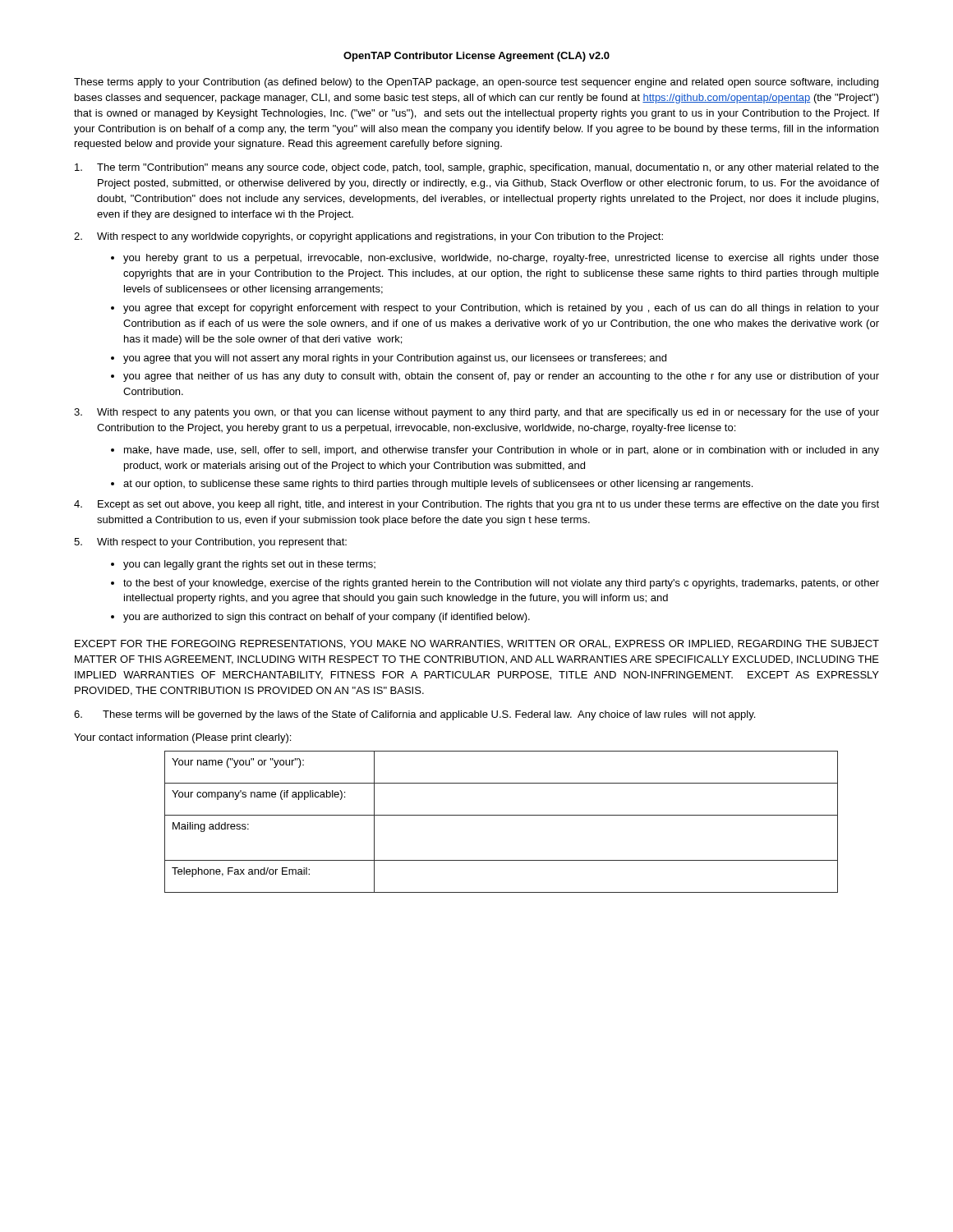953x1232 pixels.
Task: Locate the block of text that opens with "you can legally grant the"
Action: (x=249, y=565)
